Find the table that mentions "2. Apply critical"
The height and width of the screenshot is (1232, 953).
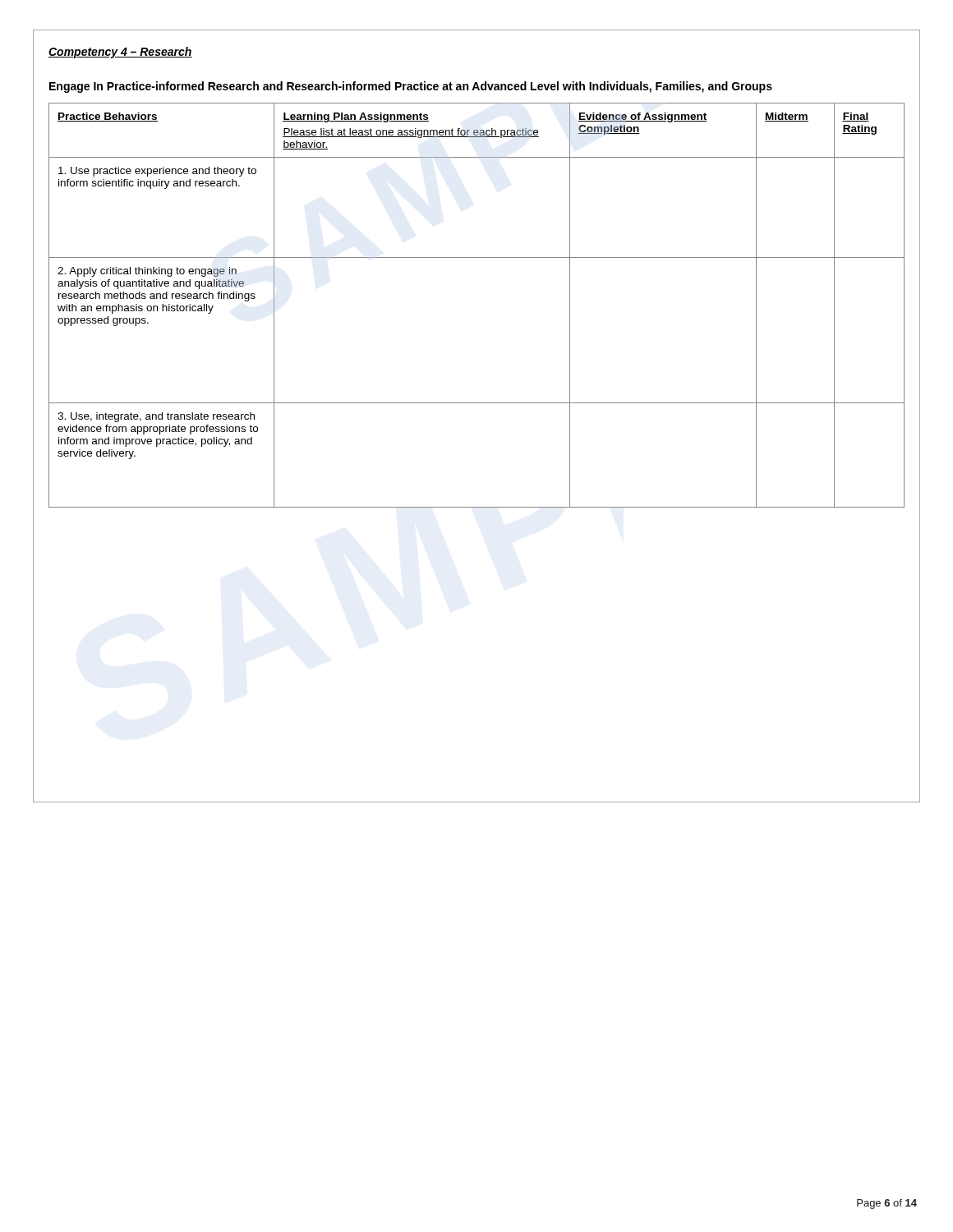tap(476, 305)
